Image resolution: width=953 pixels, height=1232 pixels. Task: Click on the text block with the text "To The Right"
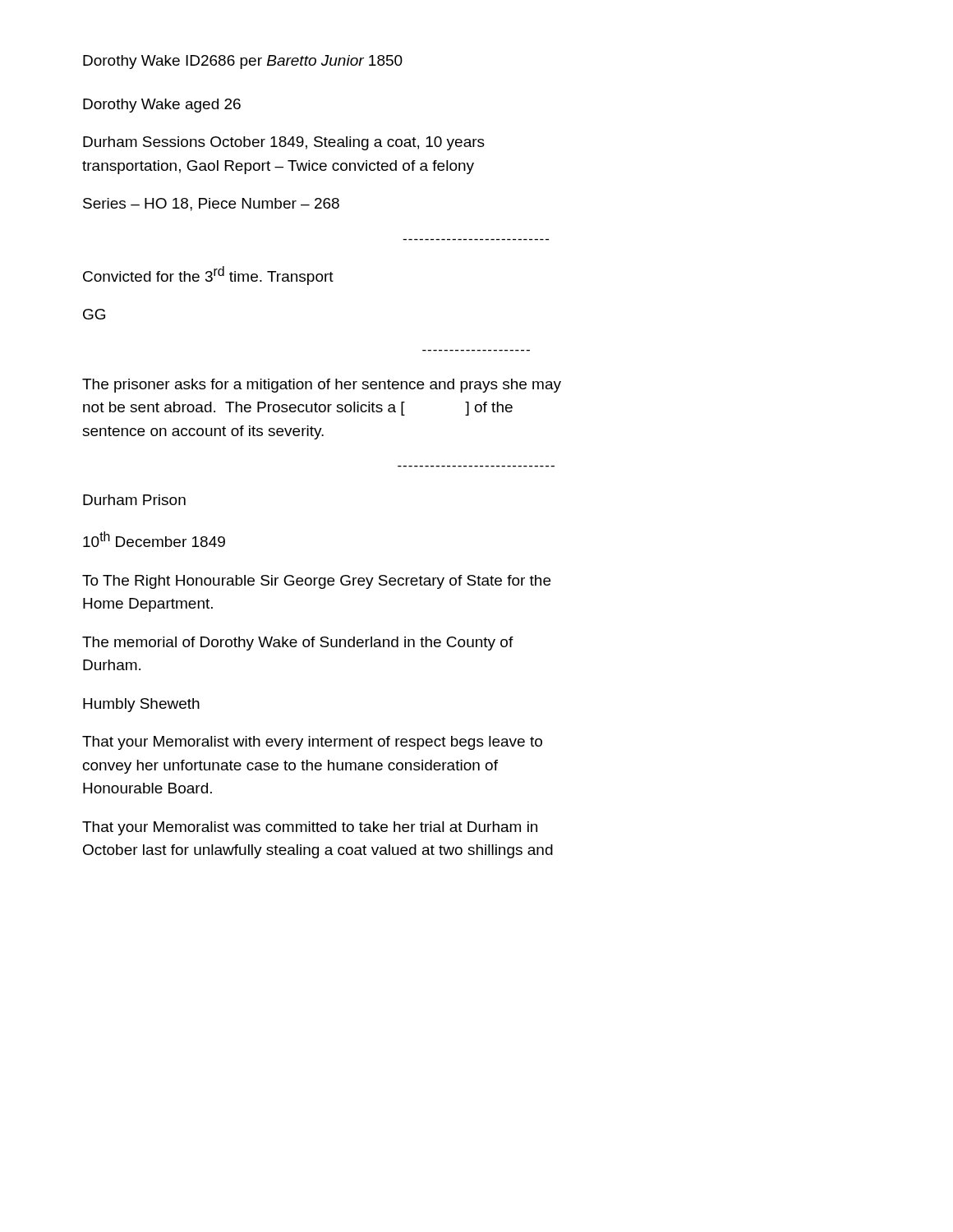tap(476, 592)
